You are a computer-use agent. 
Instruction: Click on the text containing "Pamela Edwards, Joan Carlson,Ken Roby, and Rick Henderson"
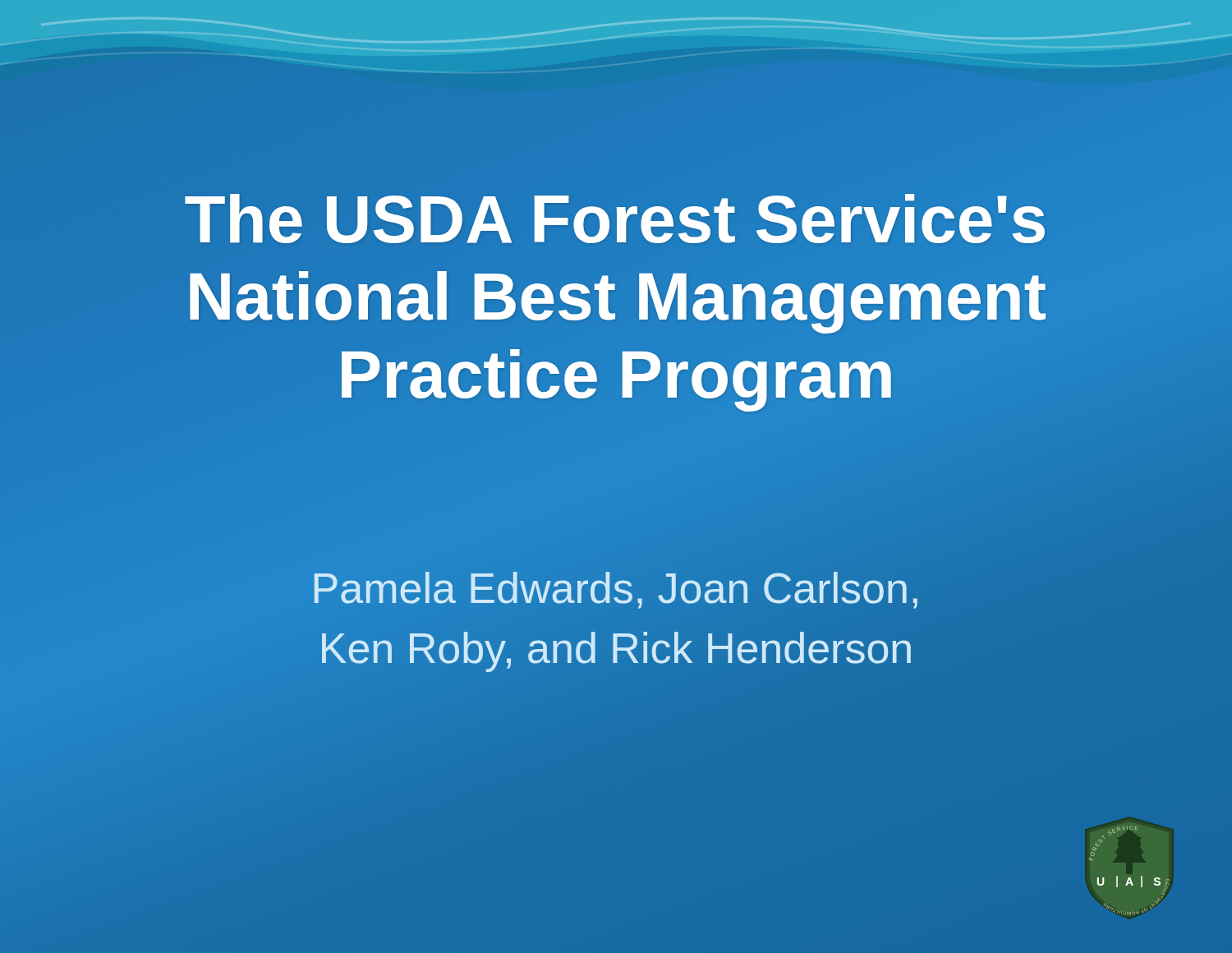(x=616, y=618)
